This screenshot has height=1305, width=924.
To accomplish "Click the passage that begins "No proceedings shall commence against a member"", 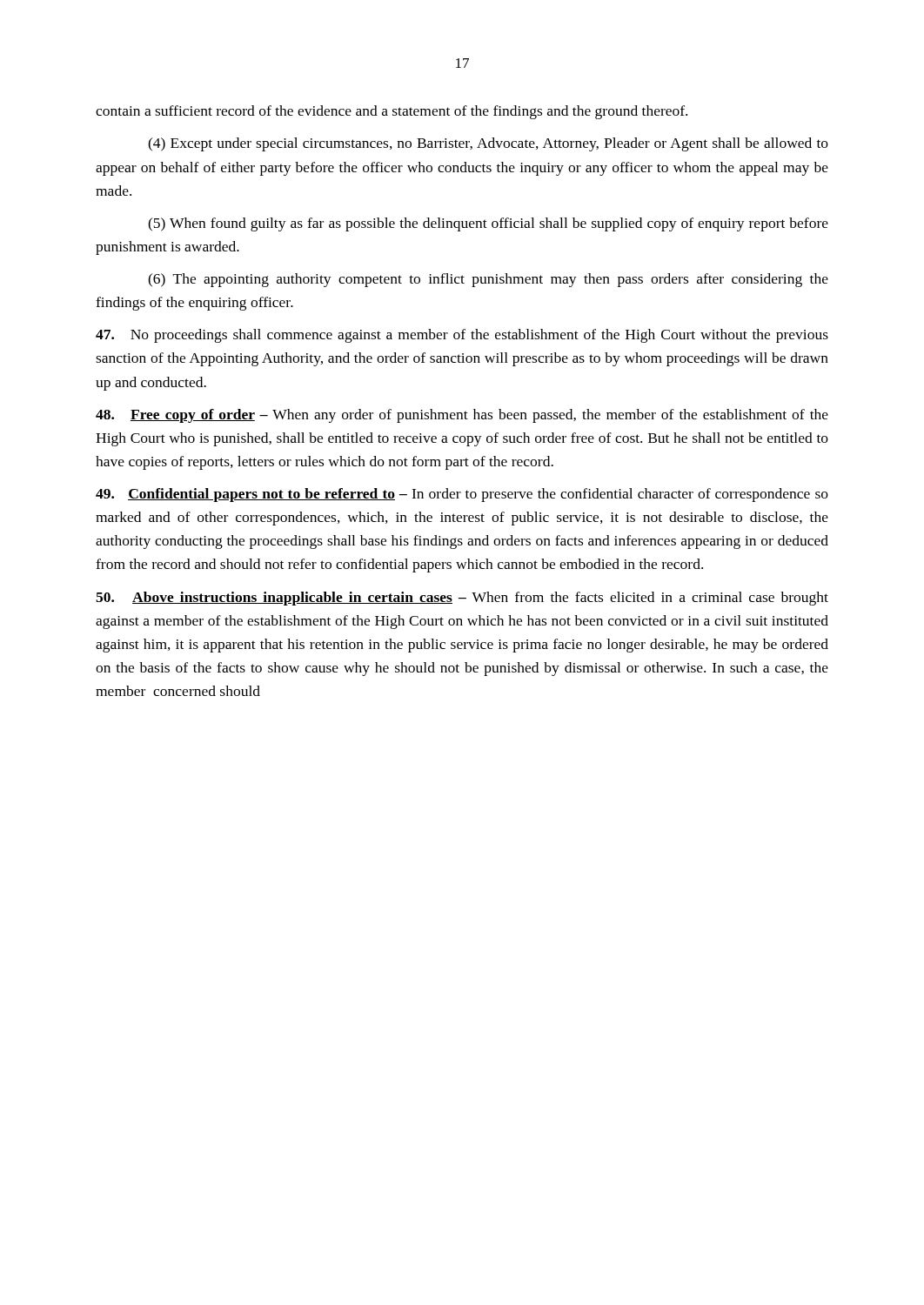I will 462,358.
